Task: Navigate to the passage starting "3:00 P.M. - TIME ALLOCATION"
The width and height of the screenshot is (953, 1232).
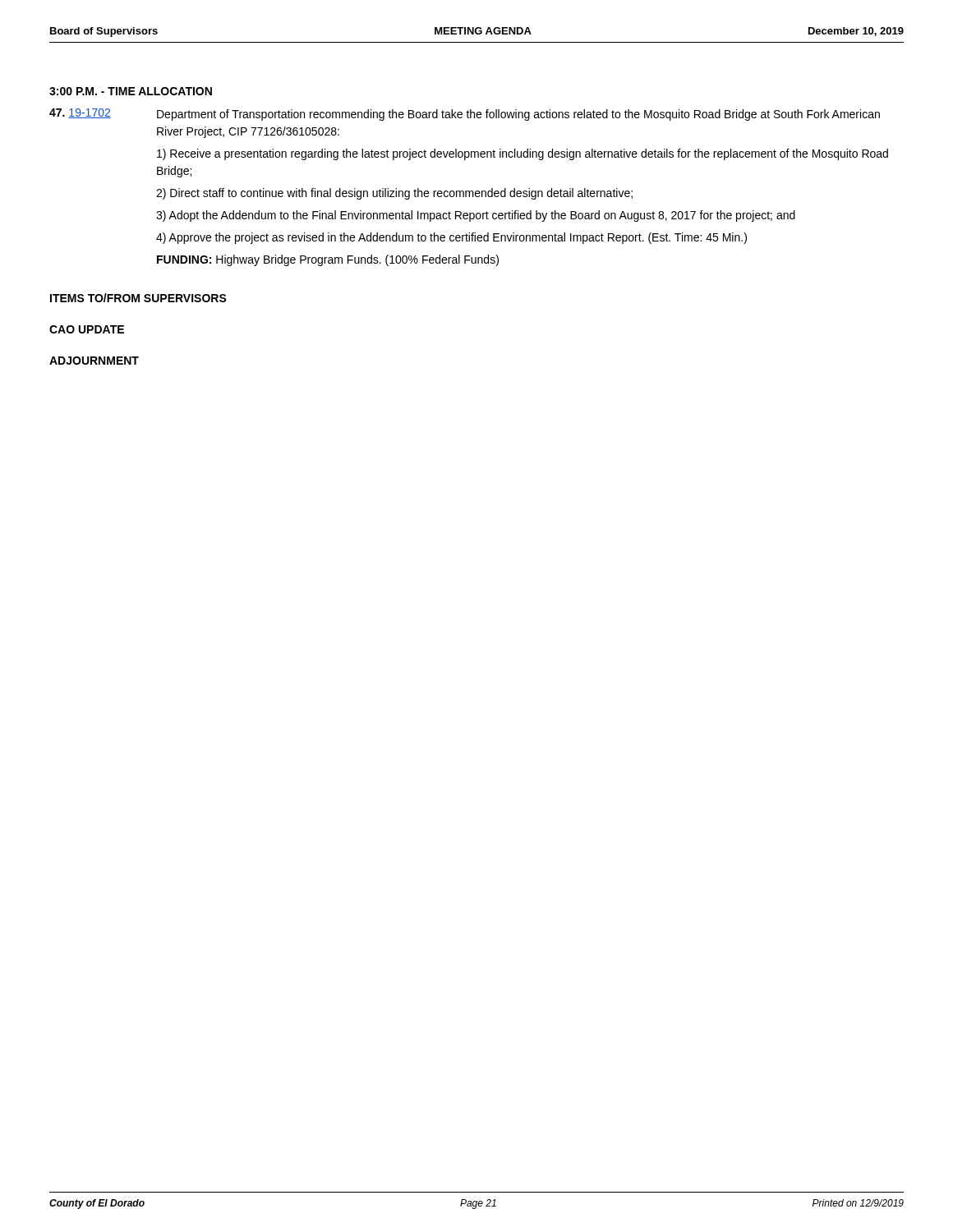Action: (x=131, y=91)
